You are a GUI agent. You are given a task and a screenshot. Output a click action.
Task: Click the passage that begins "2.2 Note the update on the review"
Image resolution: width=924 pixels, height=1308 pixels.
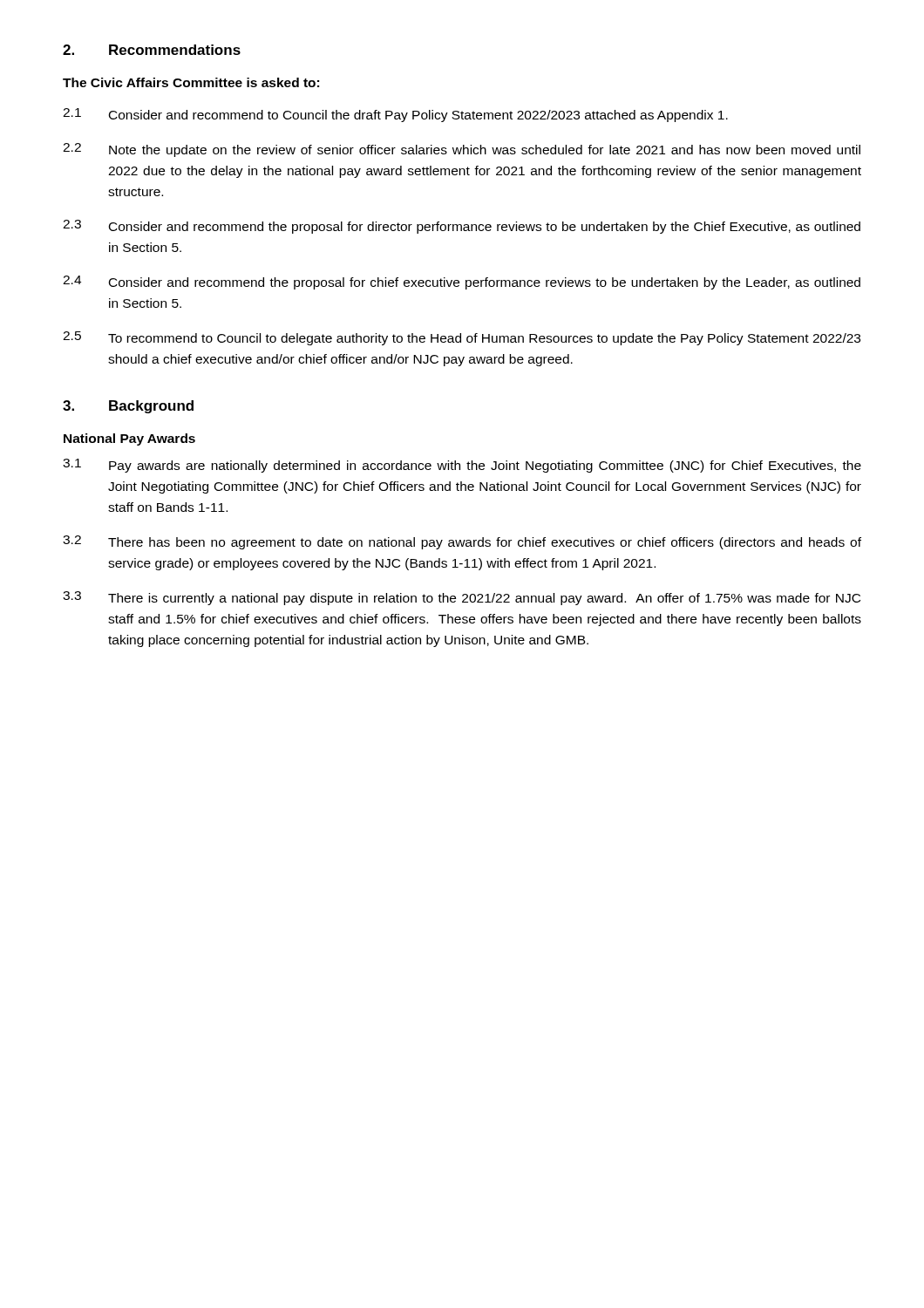click(462, 171)
